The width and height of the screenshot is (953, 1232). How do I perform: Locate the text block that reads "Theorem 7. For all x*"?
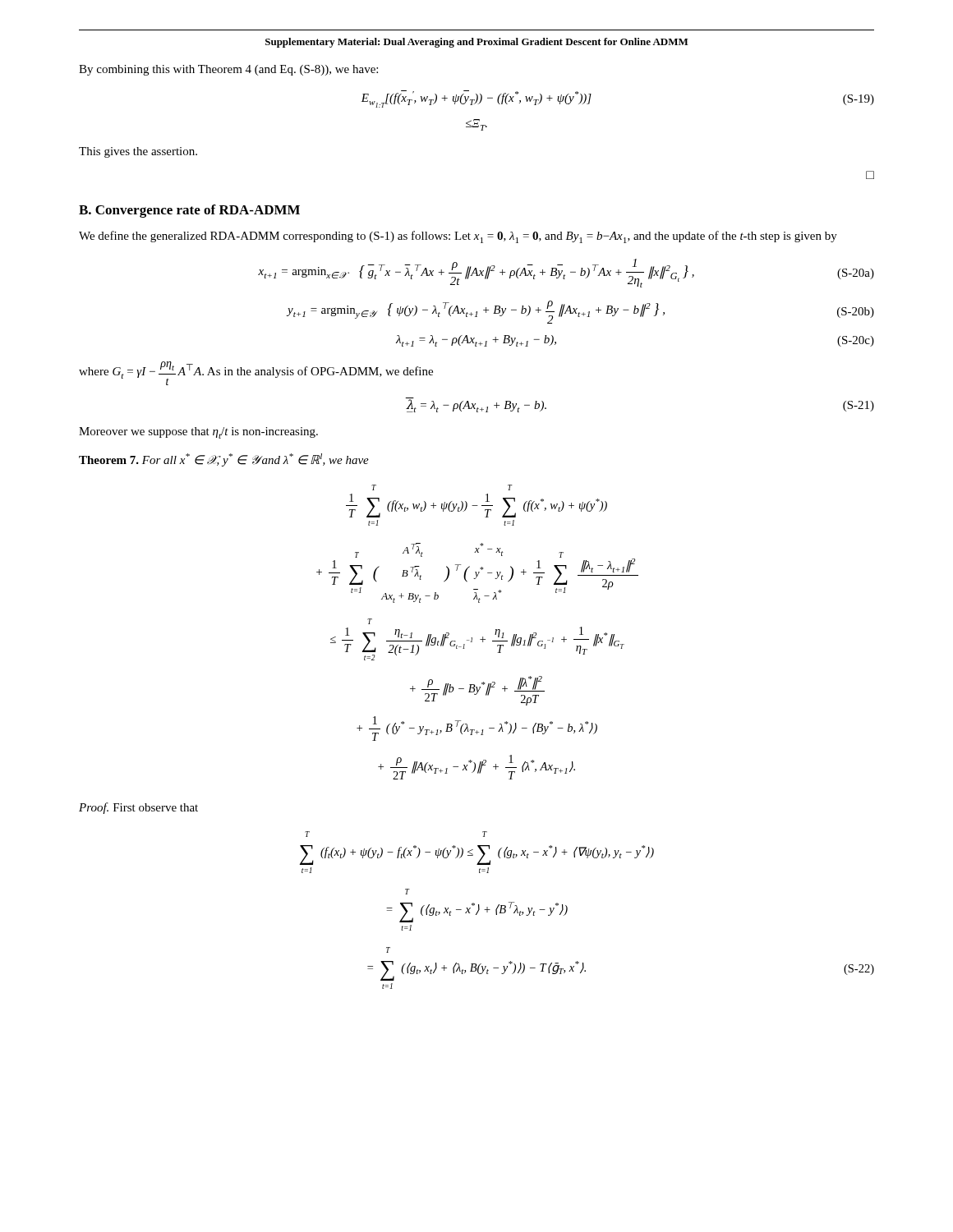click(x=224, y=459)
